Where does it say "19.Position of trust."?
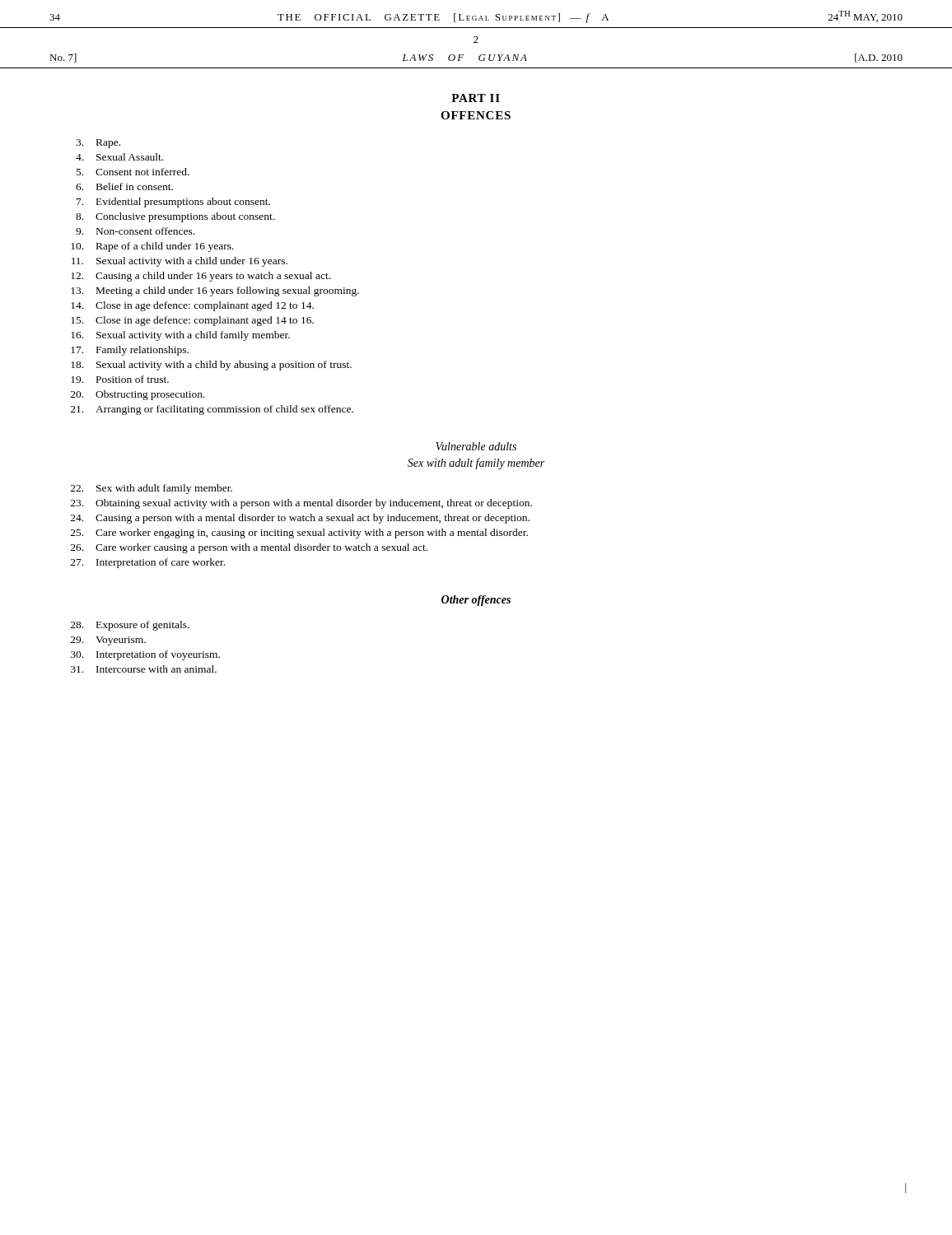The width and height of the screenshot is (952, 1235). click(x=120, y=379)
